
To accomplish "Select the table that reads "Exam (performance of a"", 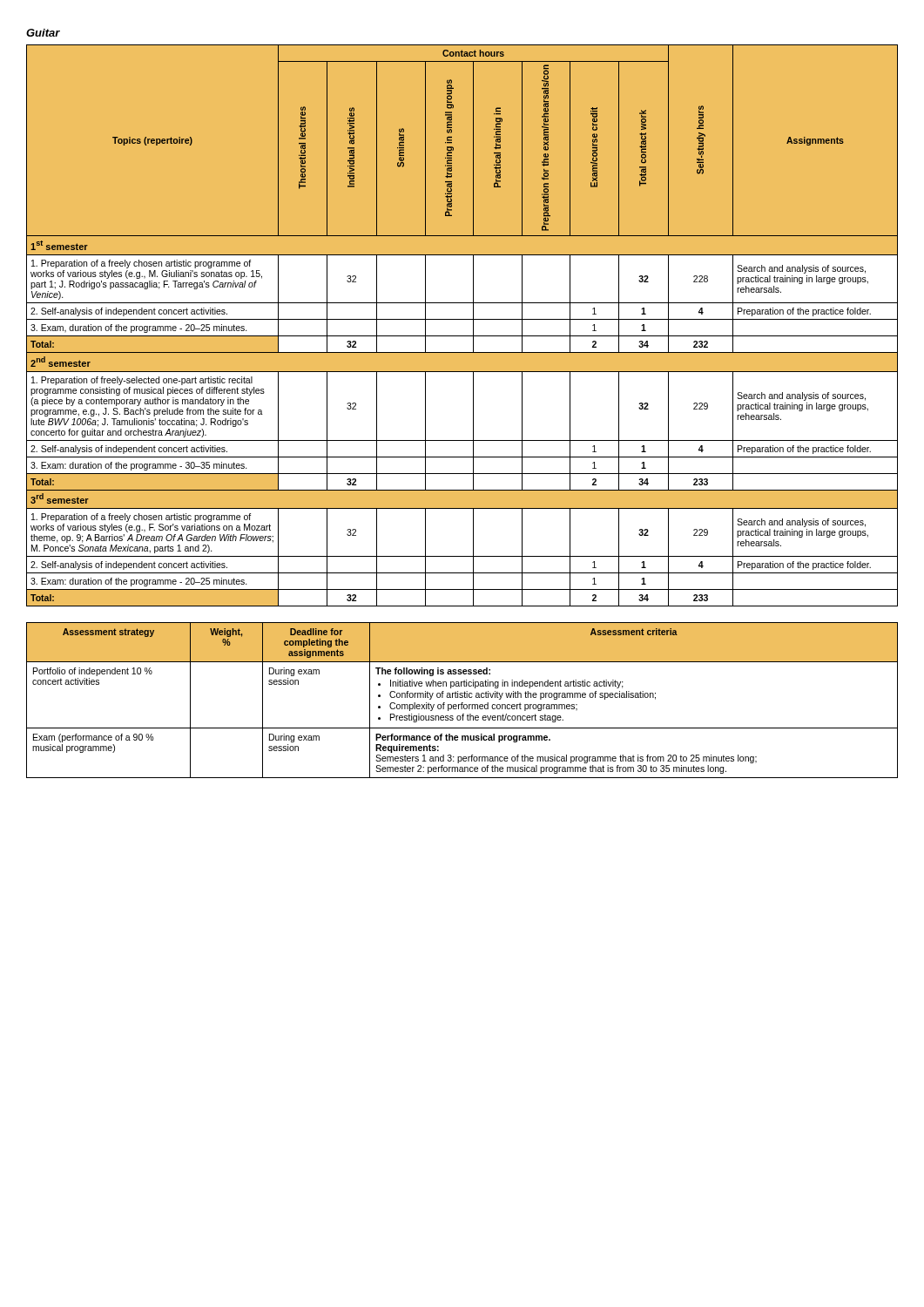I will click(462, 700).
